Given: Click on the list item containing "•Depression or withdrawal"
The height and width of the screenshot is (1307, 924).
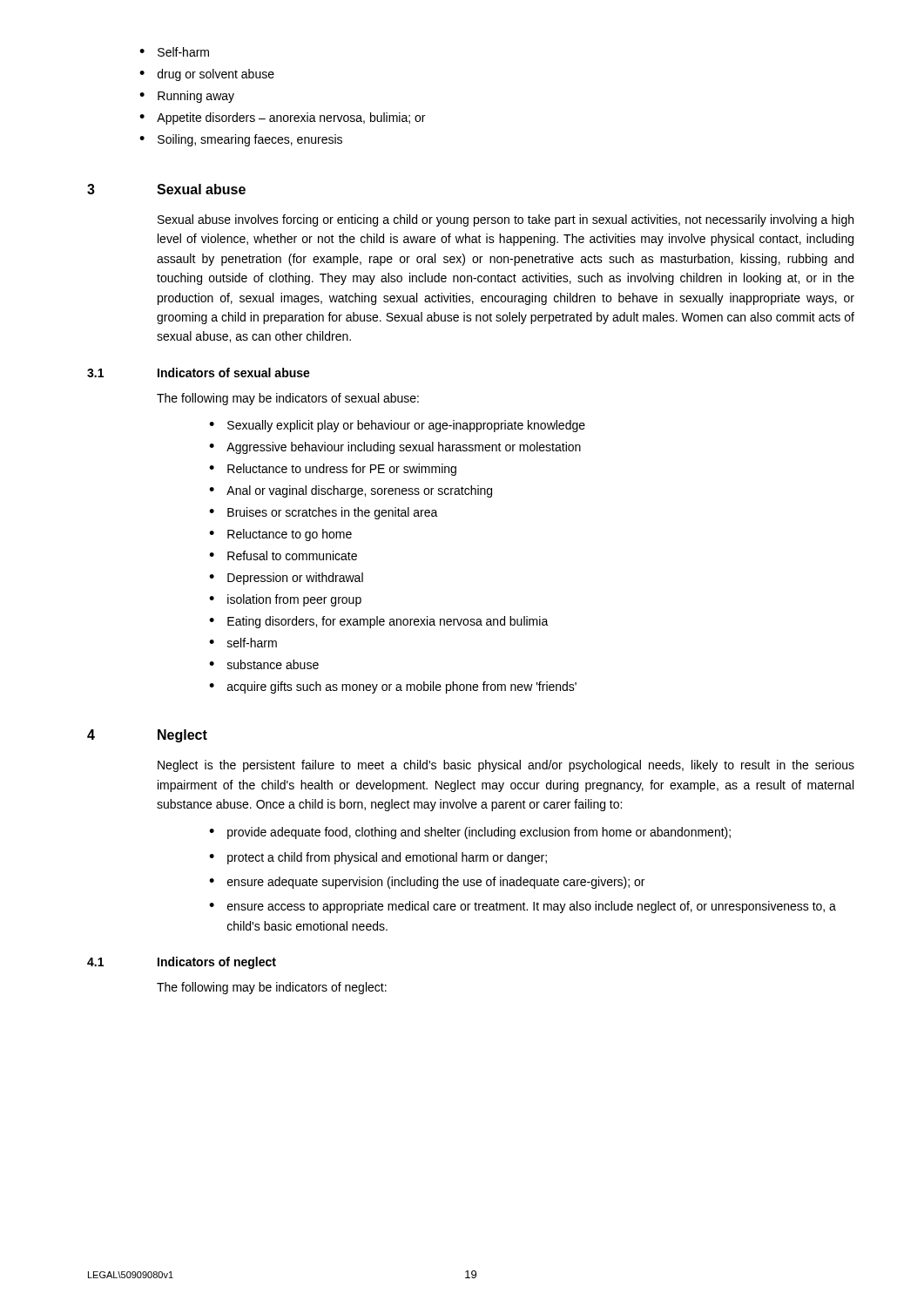Looking at the screenshot, I should 286,578.
